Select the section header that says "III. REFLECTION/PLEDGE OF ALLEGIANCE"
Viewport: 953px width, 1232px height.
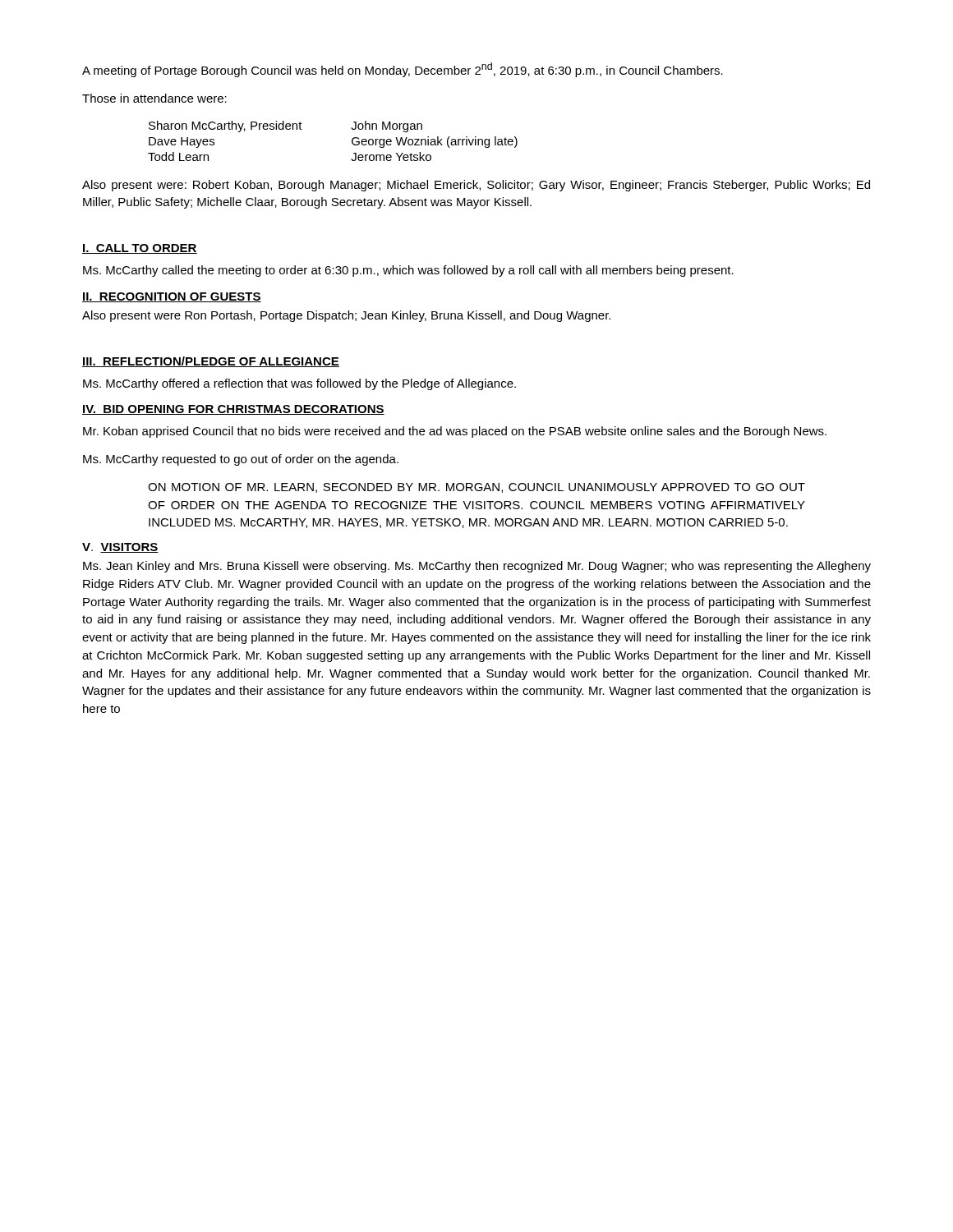click(x=211, y=361)
